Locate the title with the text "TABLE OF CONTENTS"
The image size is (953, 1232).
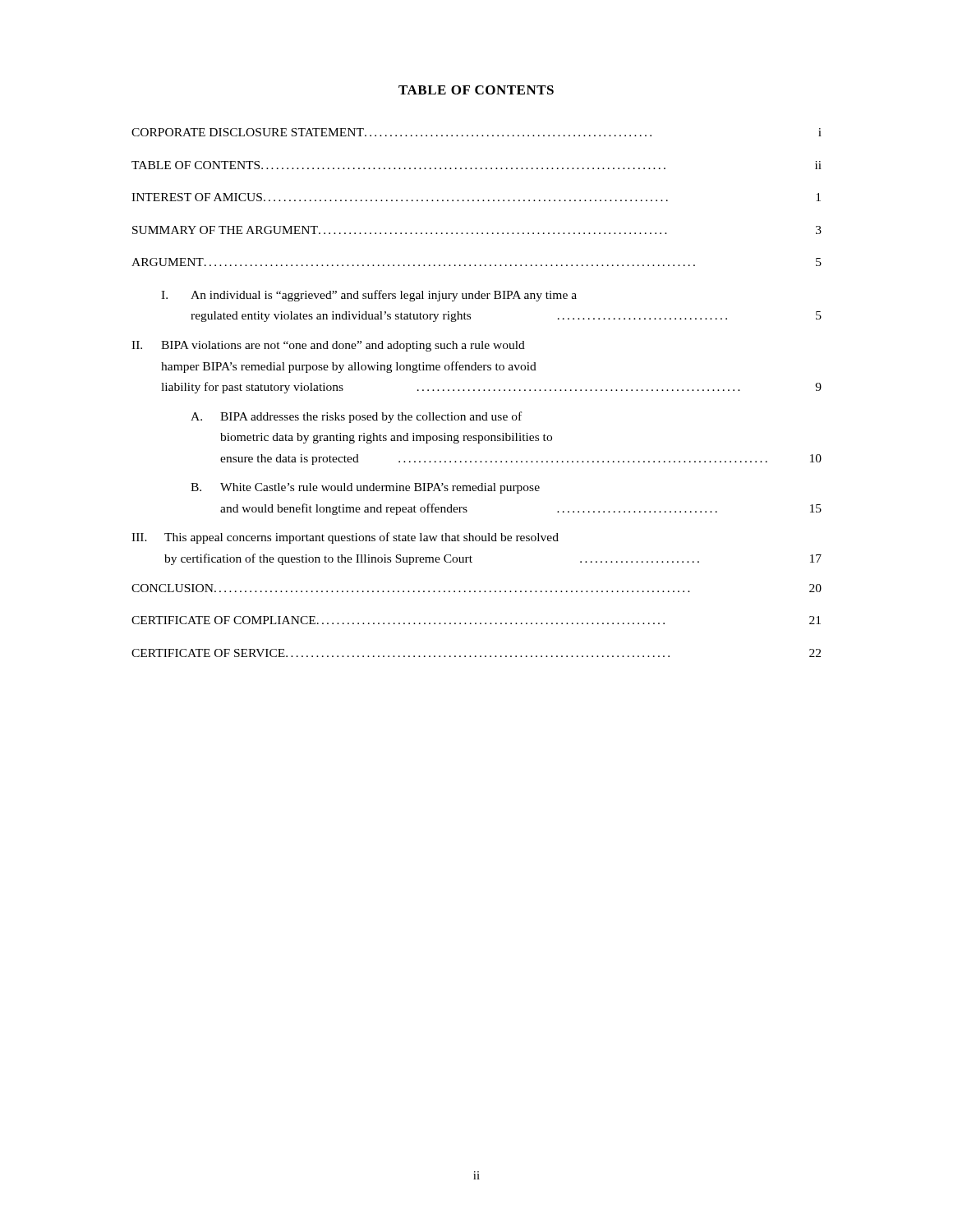coord(476,90)
